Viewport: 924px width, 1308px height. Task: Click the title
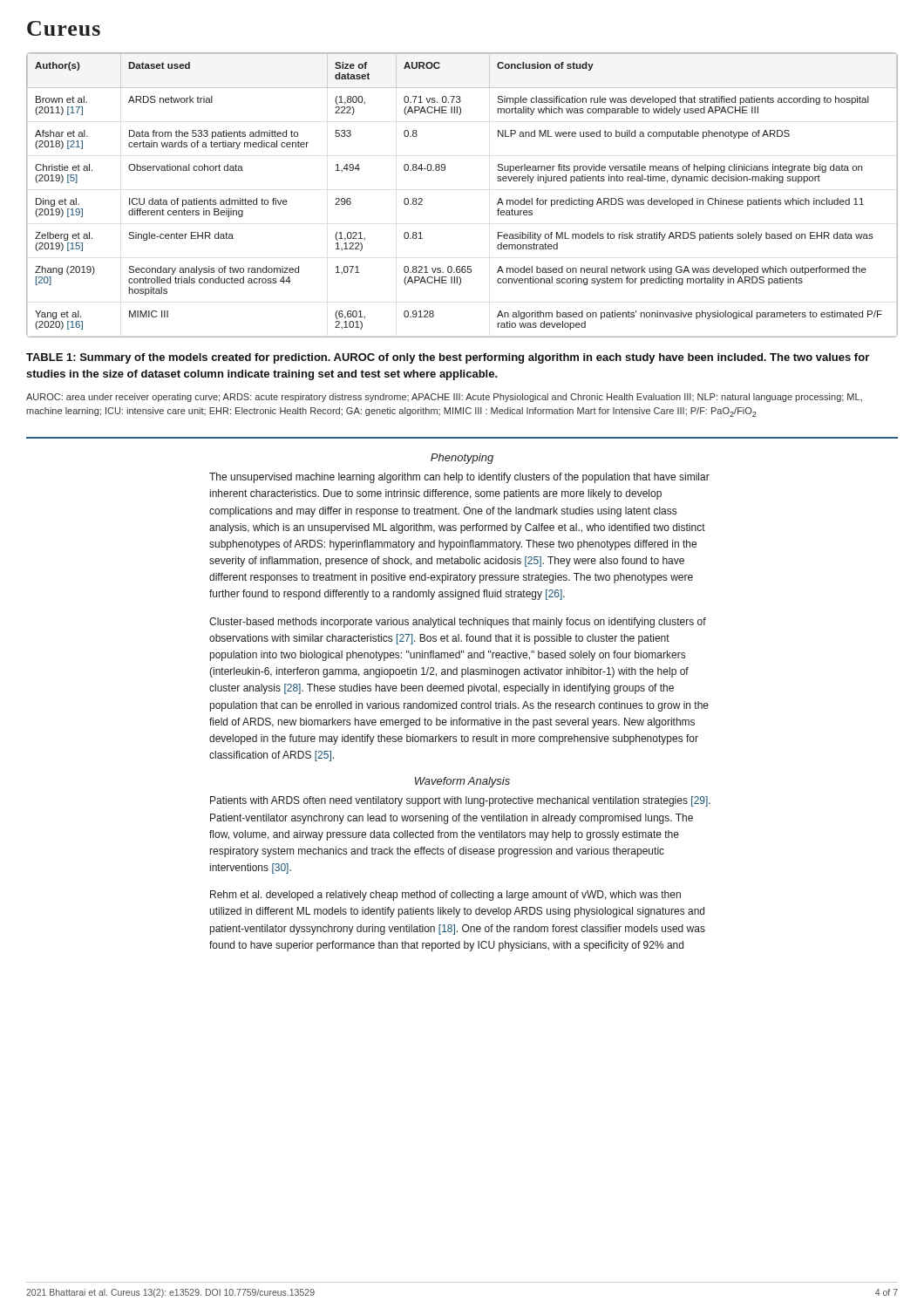click(x=64, y=28)
